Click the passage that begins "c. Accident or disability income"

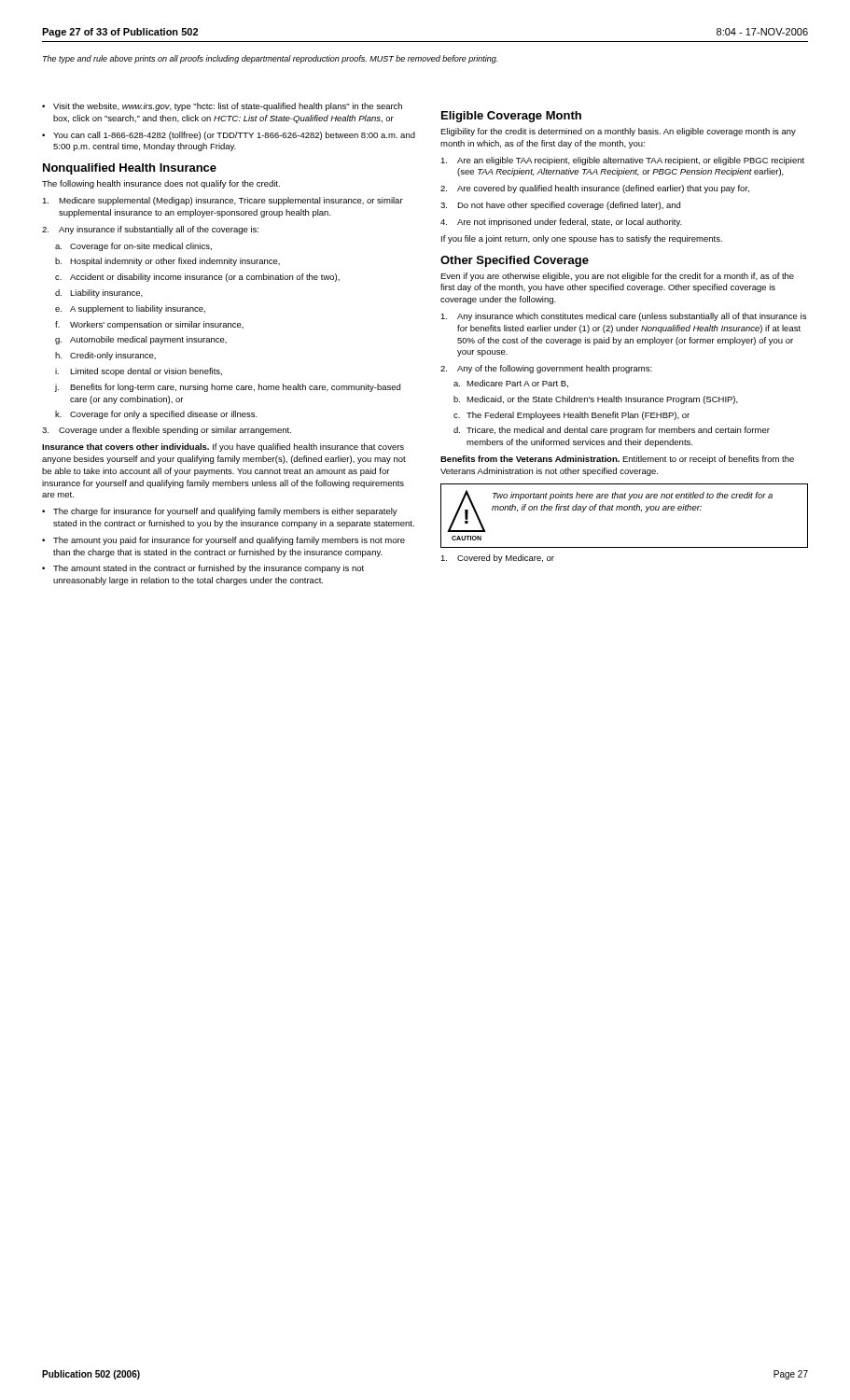198,278
